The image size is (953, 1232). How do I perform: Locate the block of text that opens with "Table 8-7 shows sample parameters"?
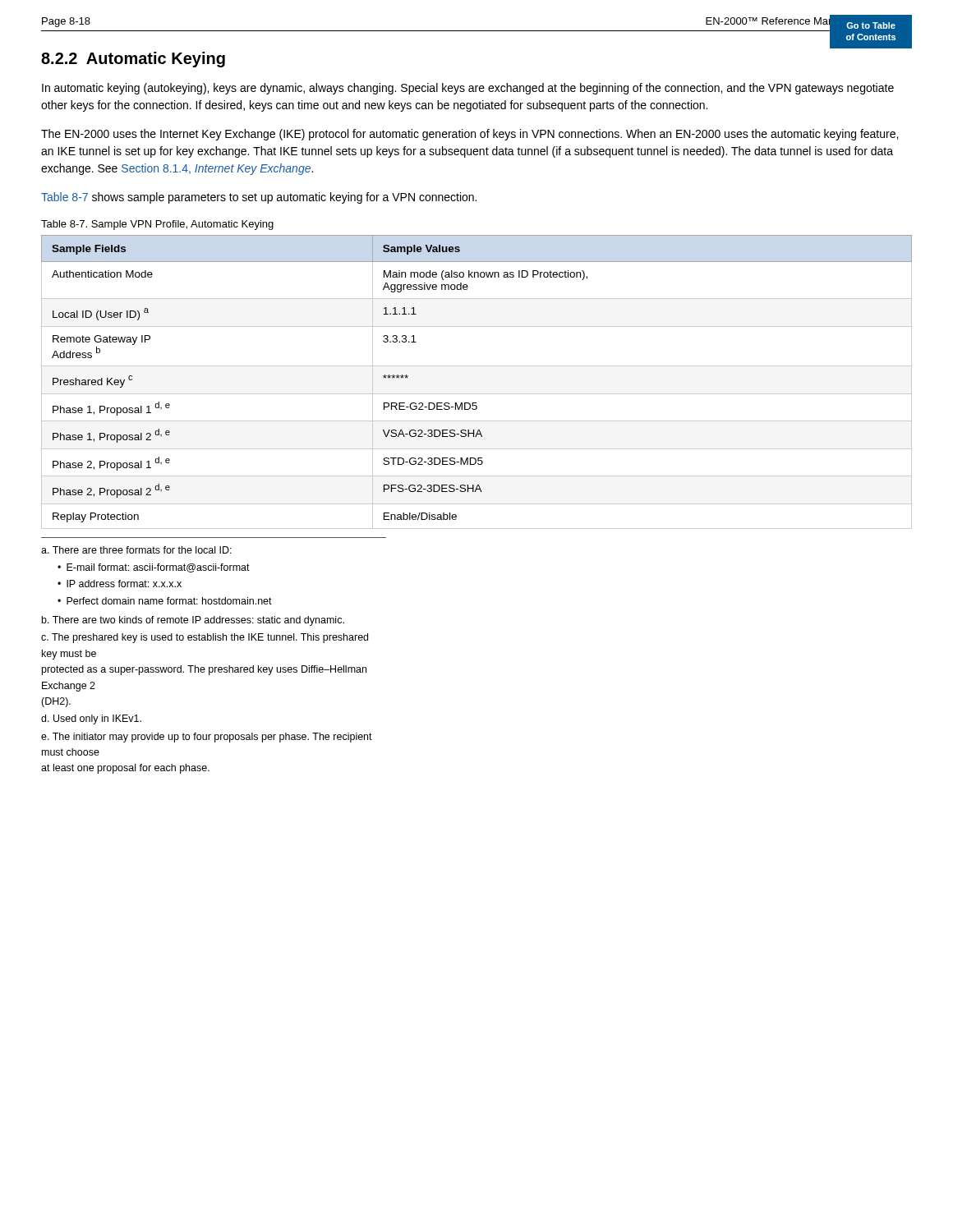(x=259, y=197)
